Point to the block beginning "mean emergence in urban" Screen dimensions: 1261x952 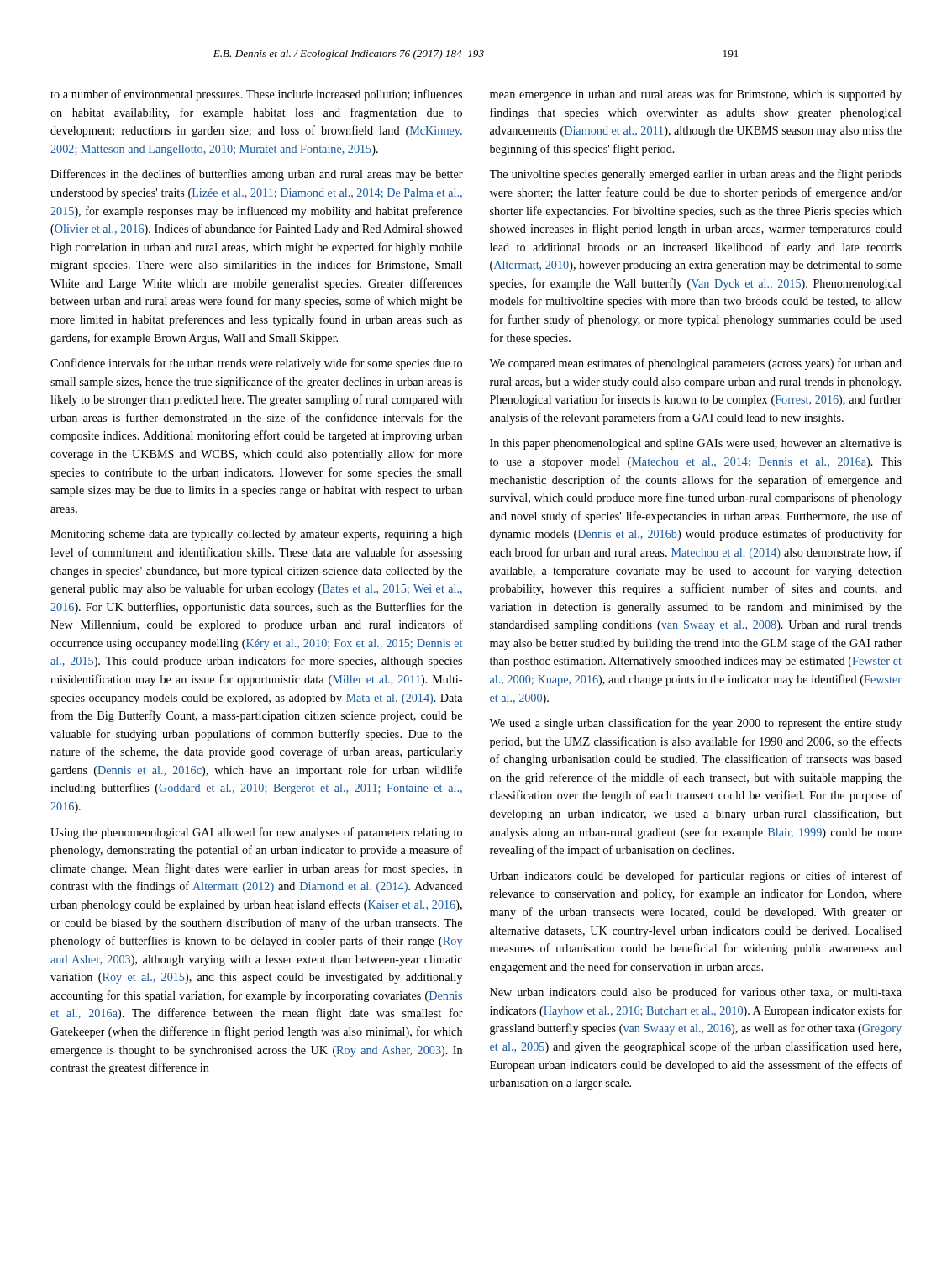point(695,122)
